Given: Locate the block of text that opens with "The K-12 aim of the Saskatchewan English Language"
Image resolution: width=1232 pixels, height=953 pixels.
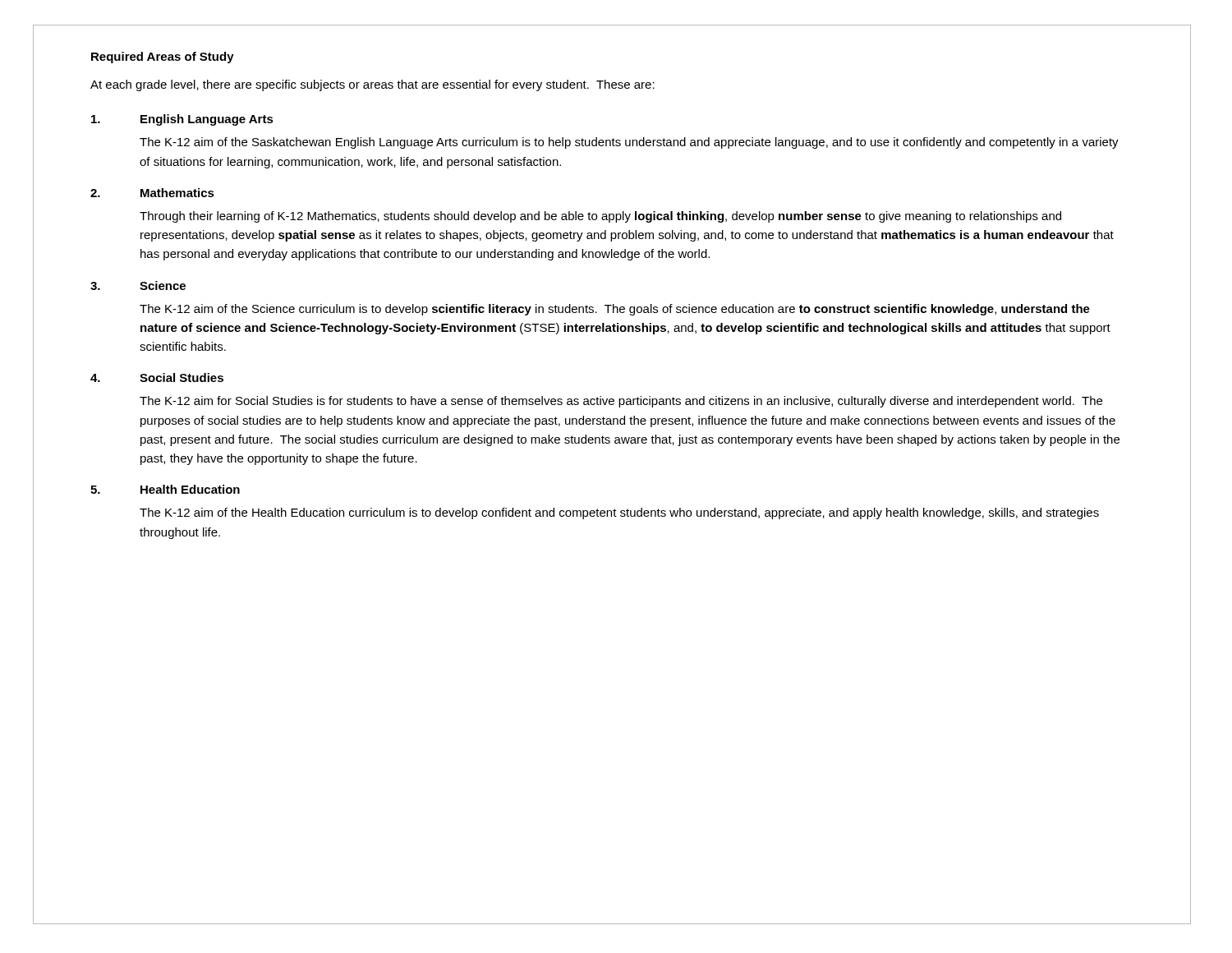Looking at the screenshot, I should pos(629,151).
